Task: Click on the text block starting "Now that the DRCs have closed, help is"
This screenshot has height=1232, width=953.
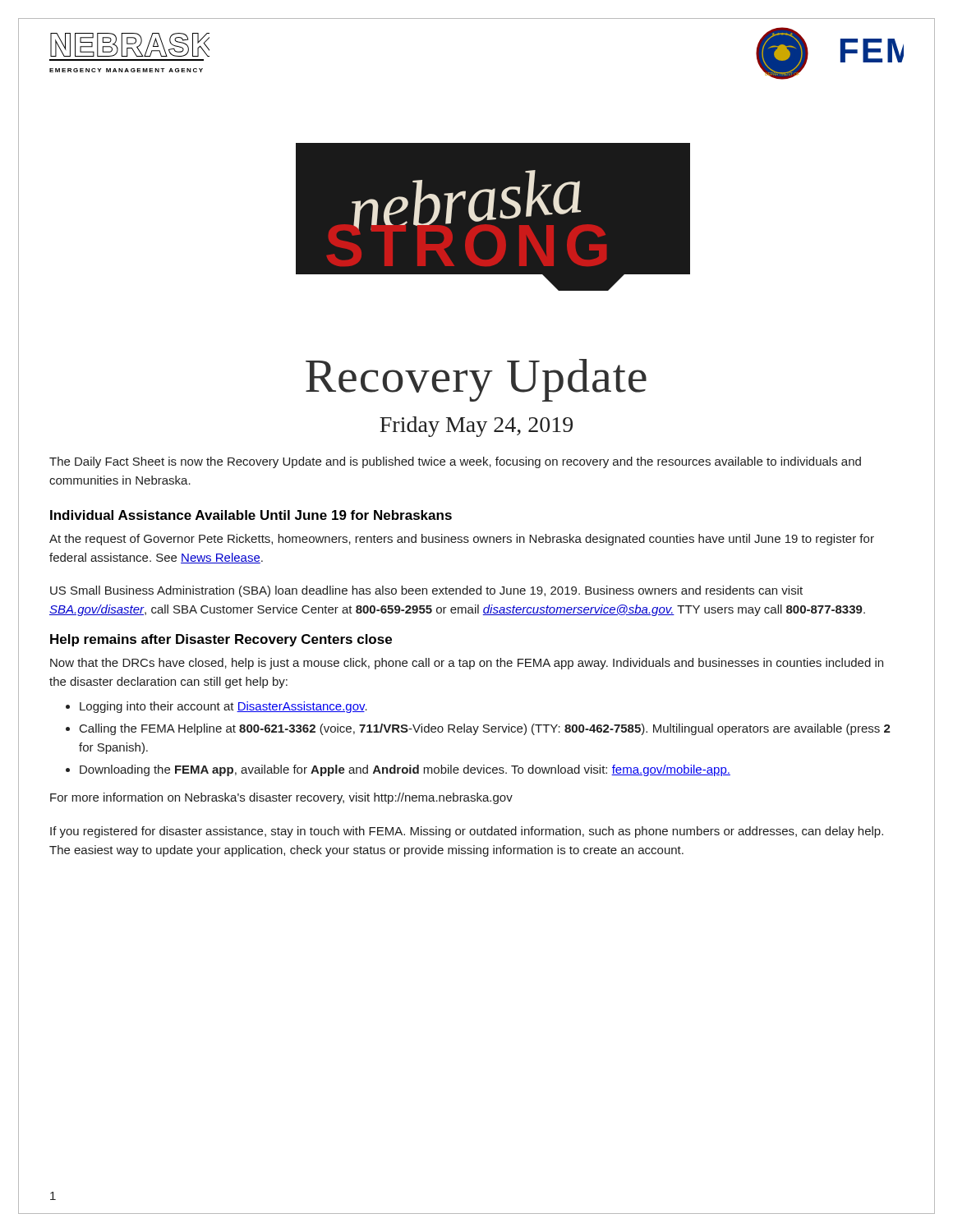Action: click(467, 672)
